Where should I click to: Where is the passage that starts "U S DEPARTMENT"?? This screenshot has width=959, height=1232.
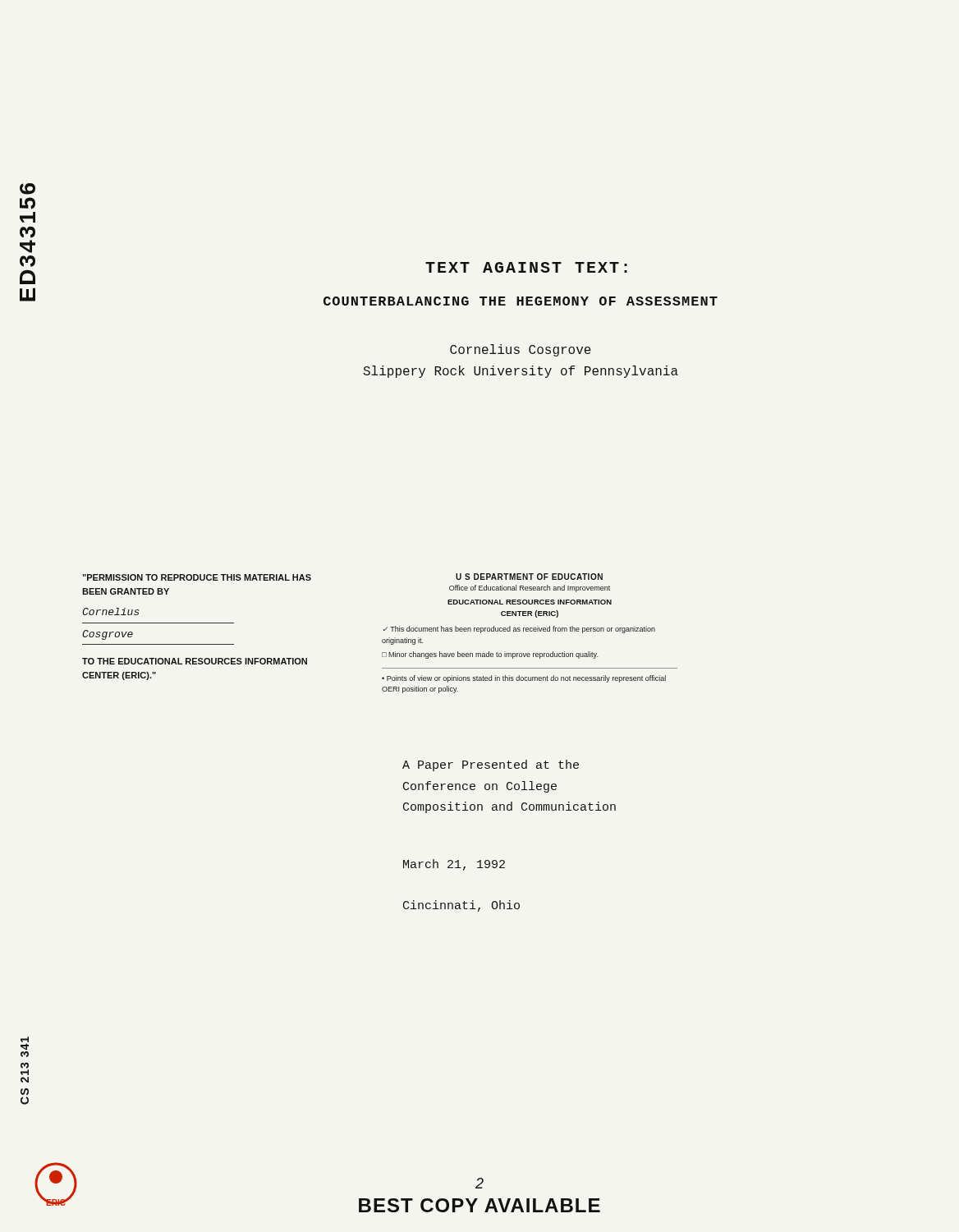click(530, 633)
